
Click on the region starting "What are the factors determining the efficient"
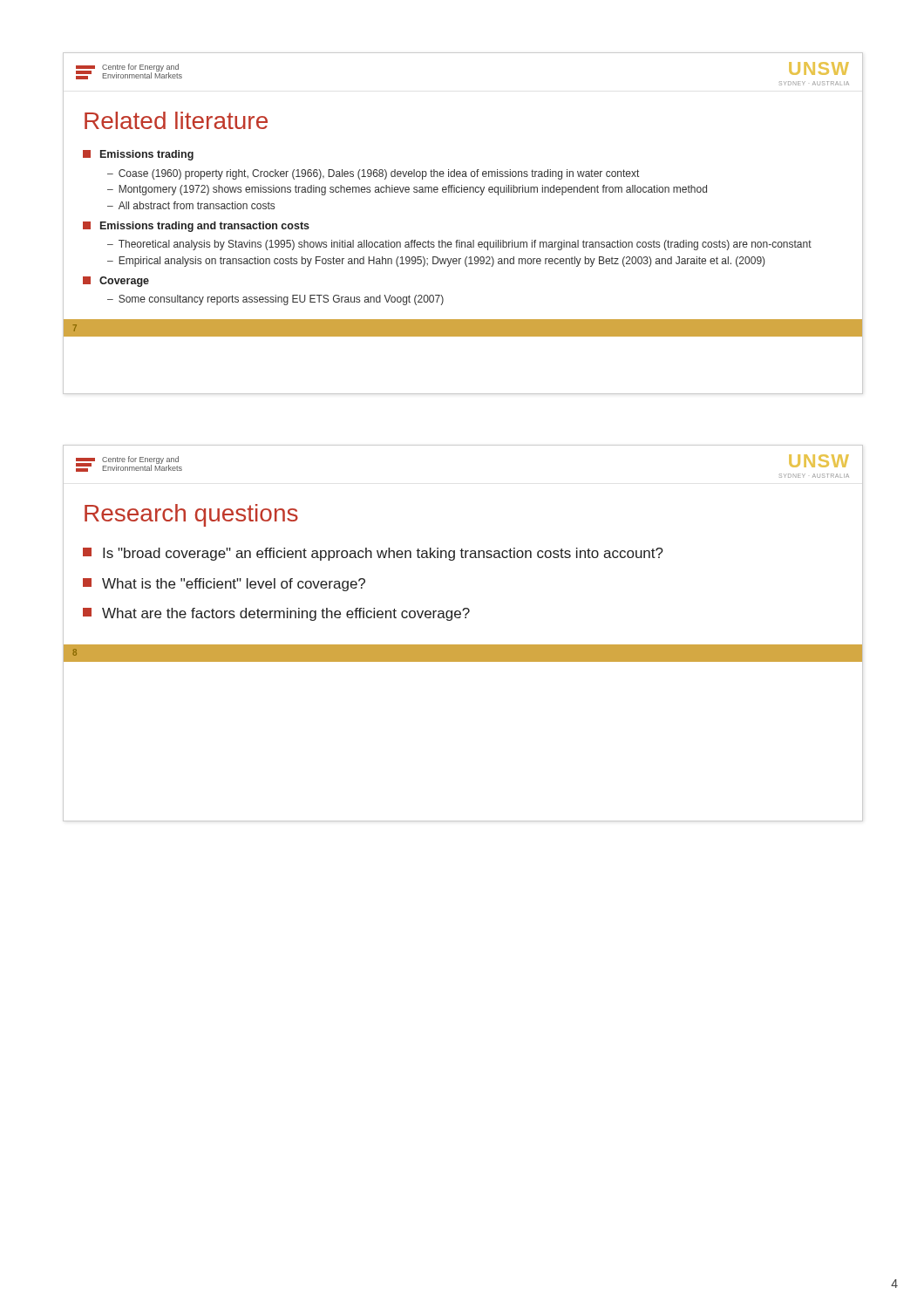coord(276,614)
